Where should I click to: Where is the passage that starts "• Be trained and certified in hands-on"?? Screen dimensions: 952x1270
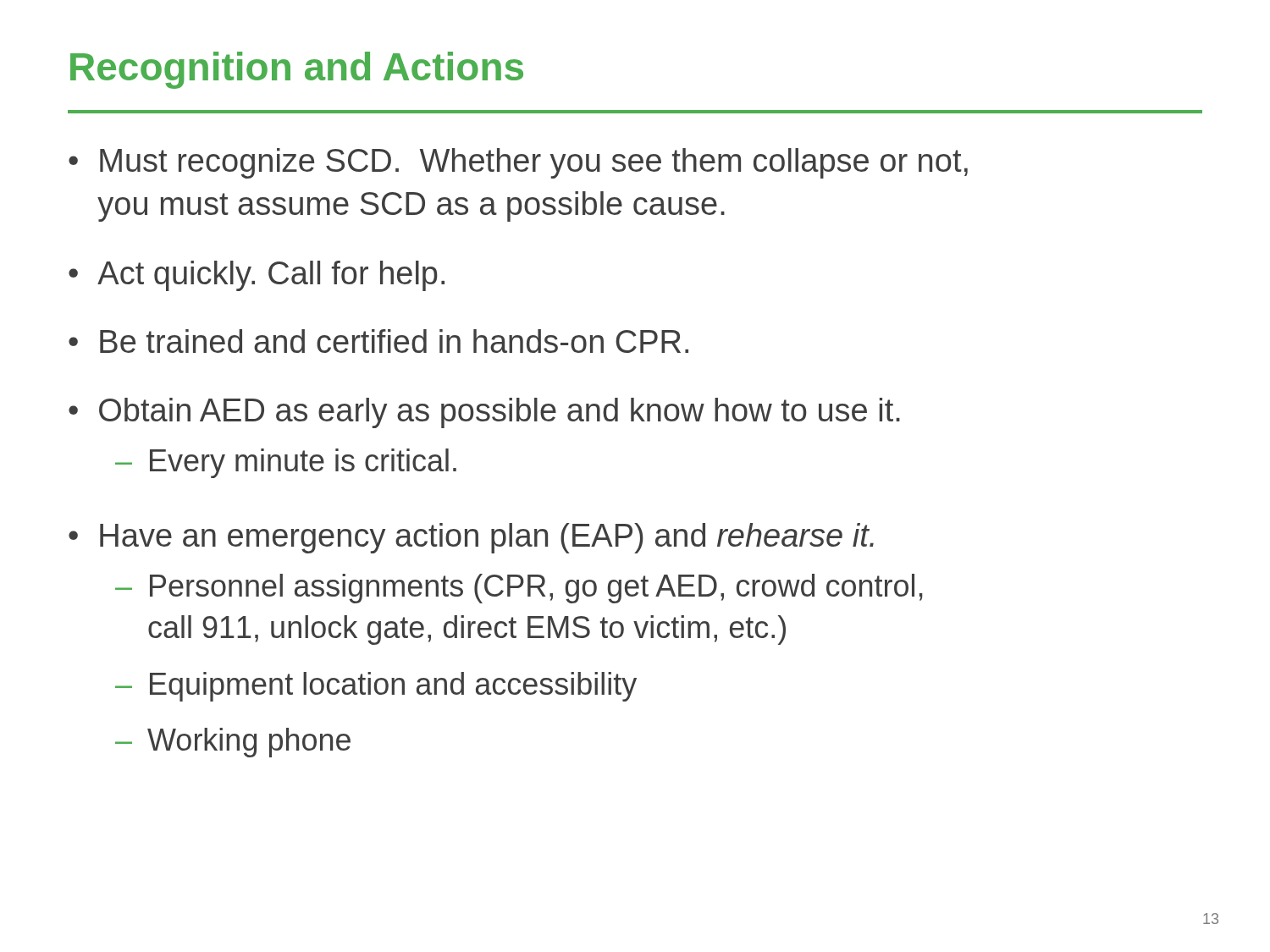[x=380, y=342]
